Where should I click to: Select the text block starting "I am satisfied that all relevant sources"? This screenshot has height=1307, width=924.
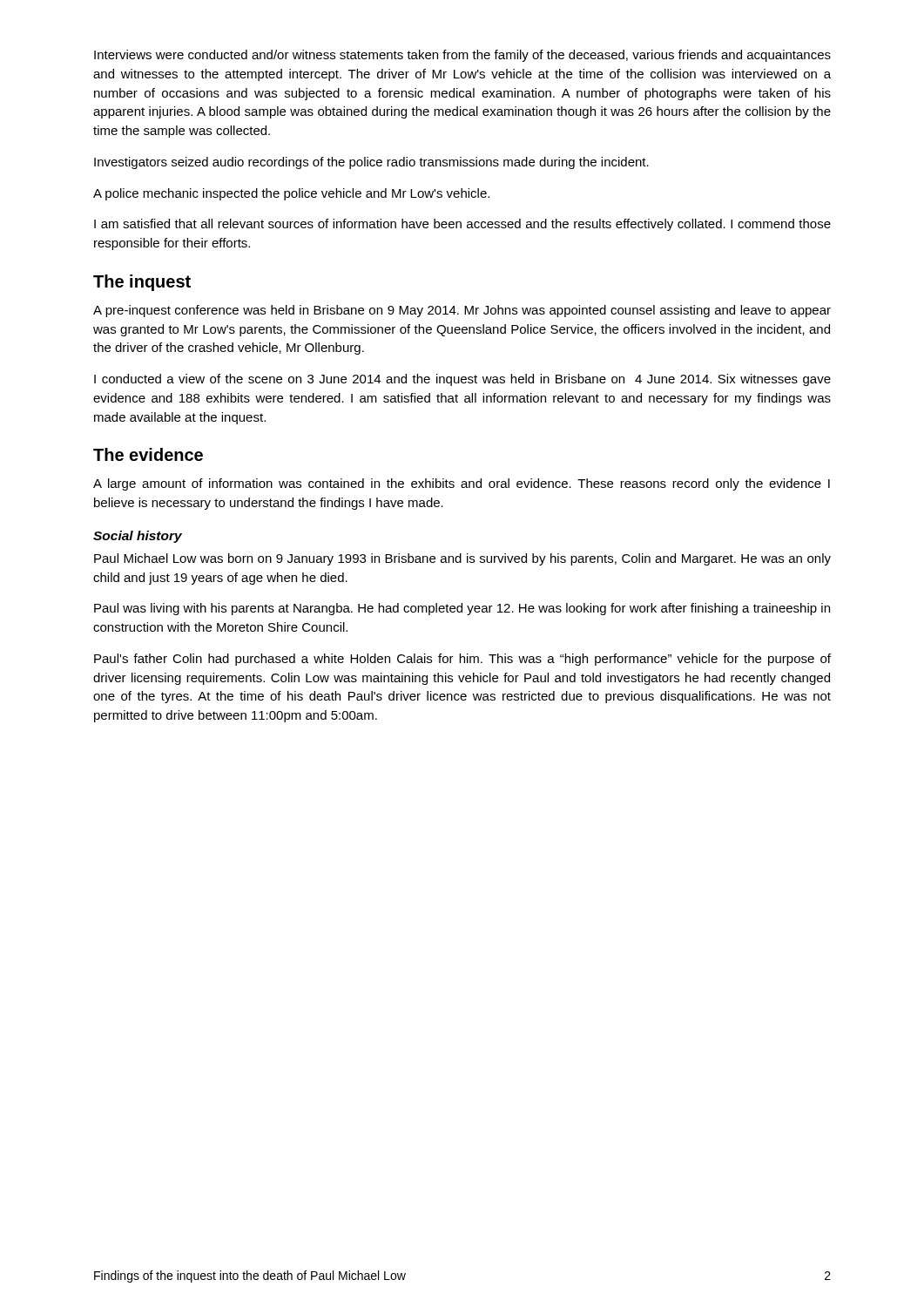point(462,234)
